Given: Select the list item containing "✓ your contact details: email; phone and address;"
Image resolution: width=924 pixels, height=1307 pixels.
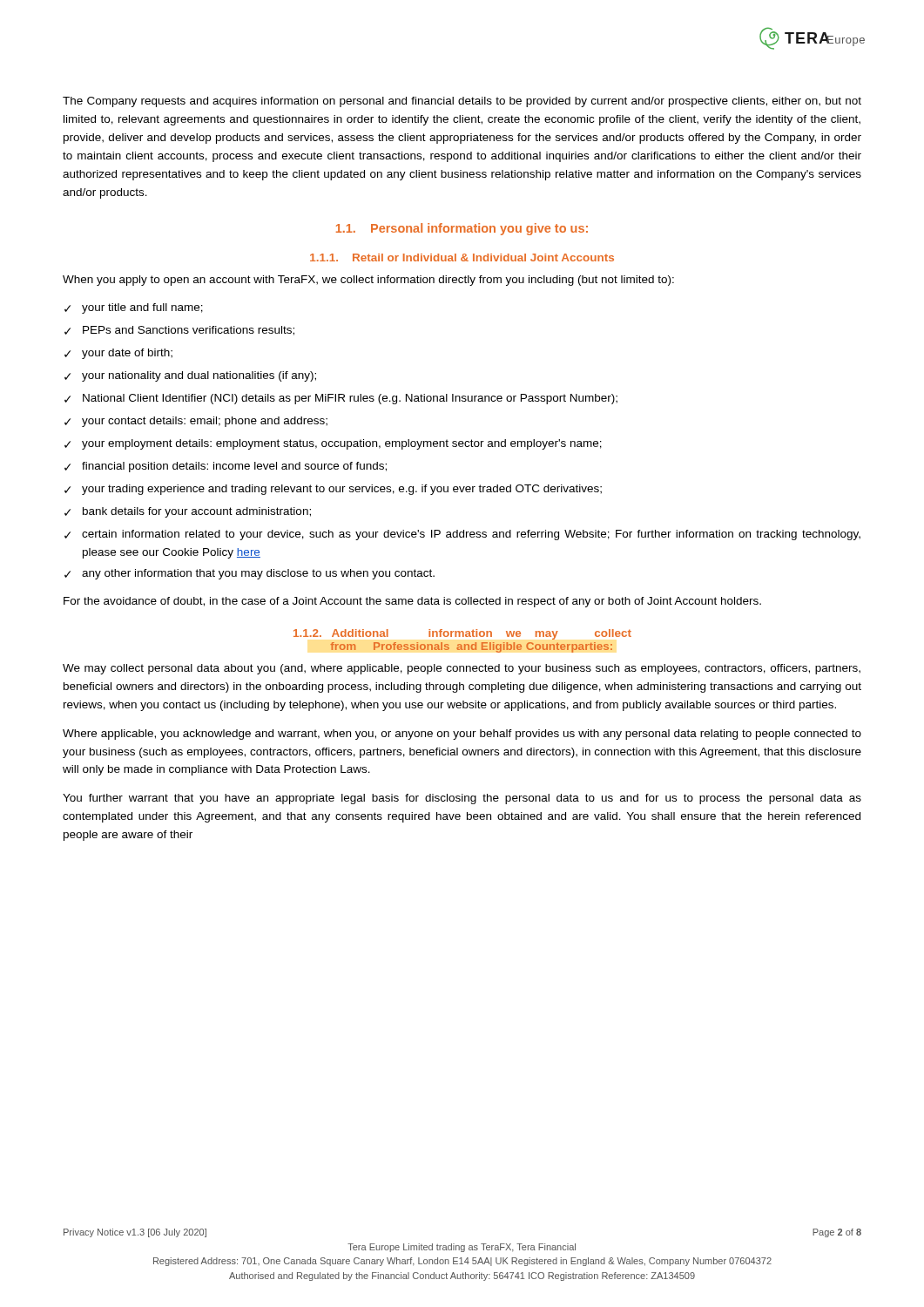Looking at the screenshot, I should click(x=196, y=422).
